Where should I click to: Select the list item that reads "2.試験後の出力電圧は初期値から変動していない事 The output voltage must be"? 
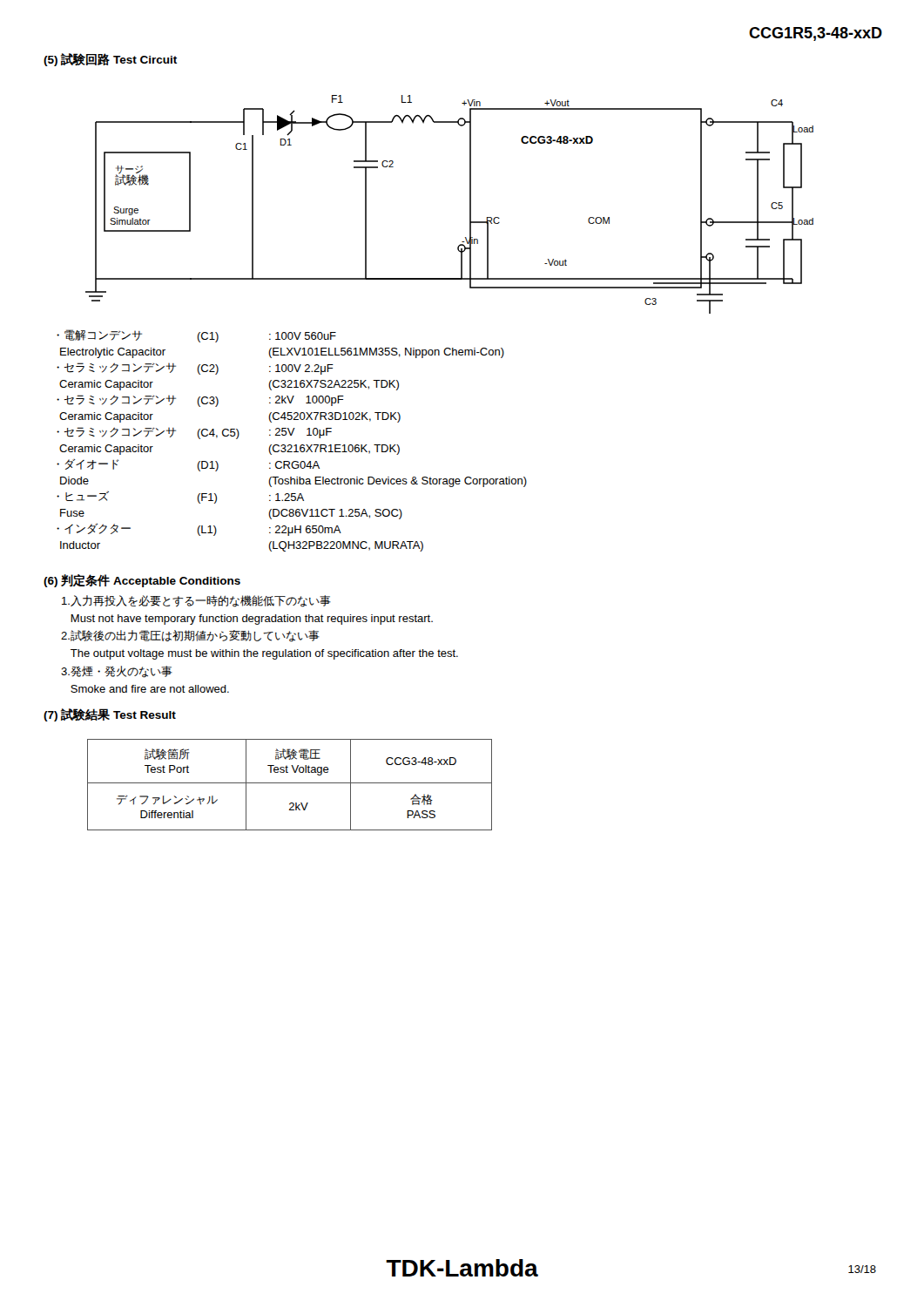point(260,644)
